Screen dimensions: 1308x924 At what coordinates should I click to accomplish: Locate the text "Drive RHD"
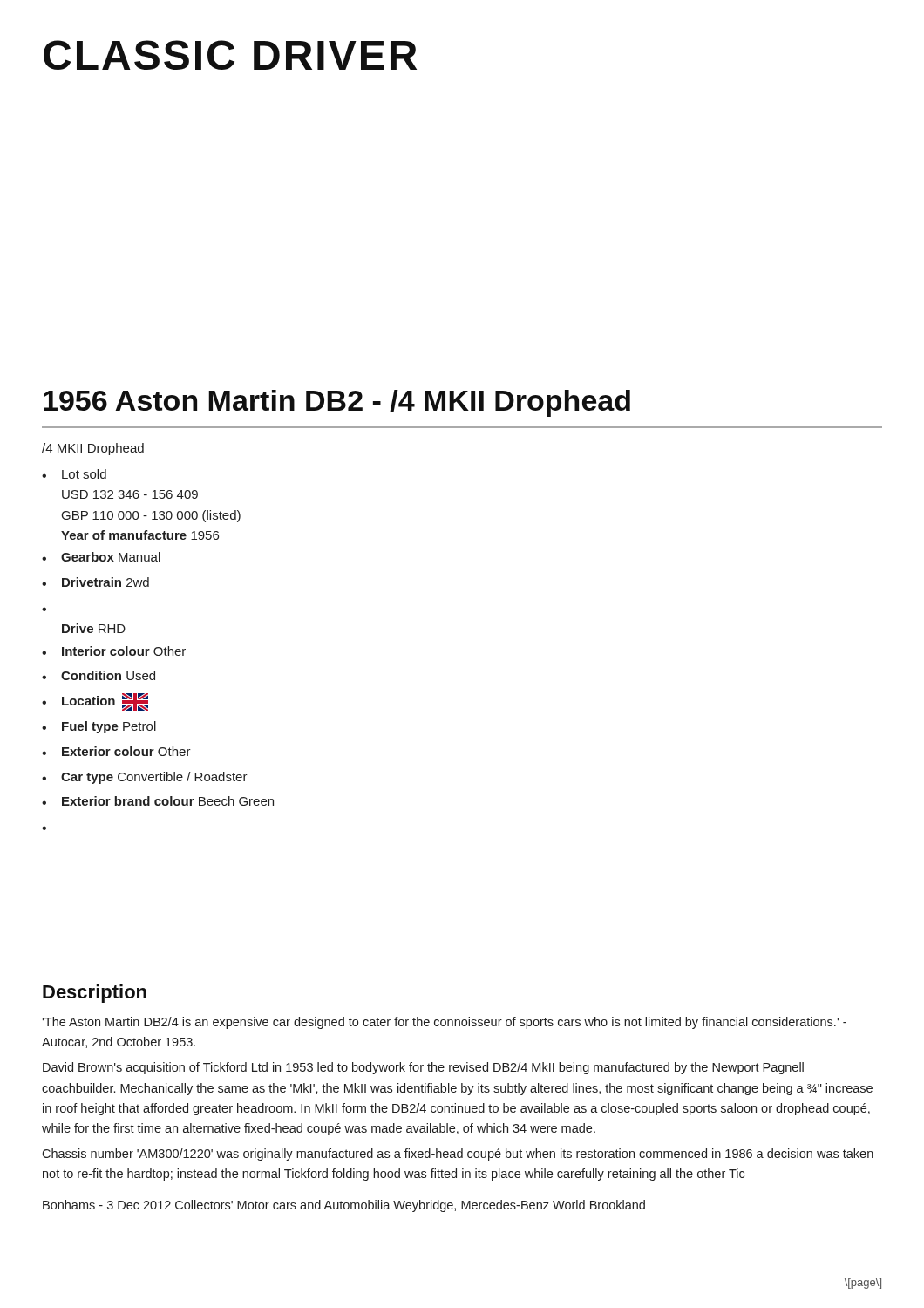point(94,628)
